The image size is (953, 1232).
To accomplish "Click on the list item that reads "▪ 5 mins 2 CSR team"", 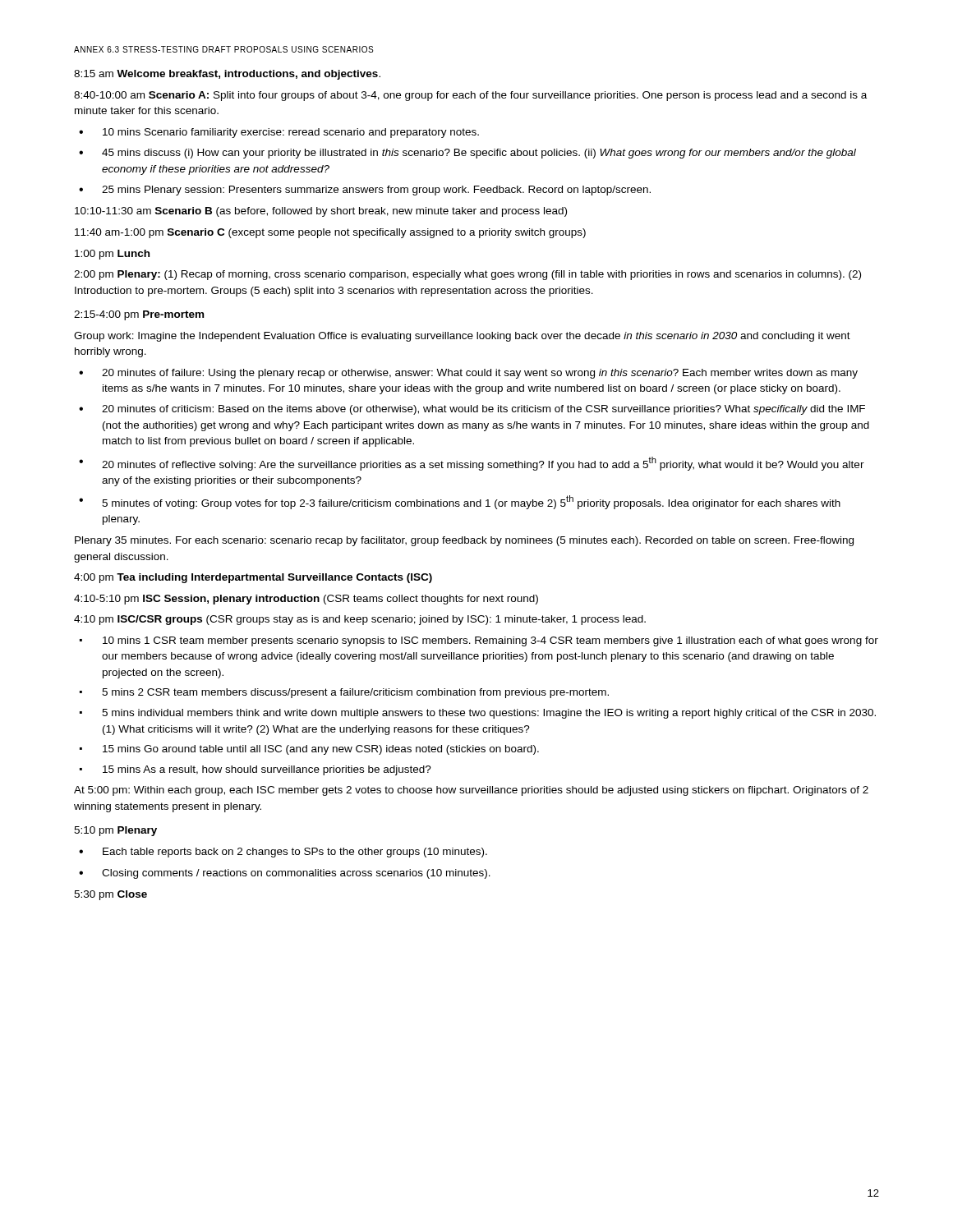I will [x=342, y=693].
